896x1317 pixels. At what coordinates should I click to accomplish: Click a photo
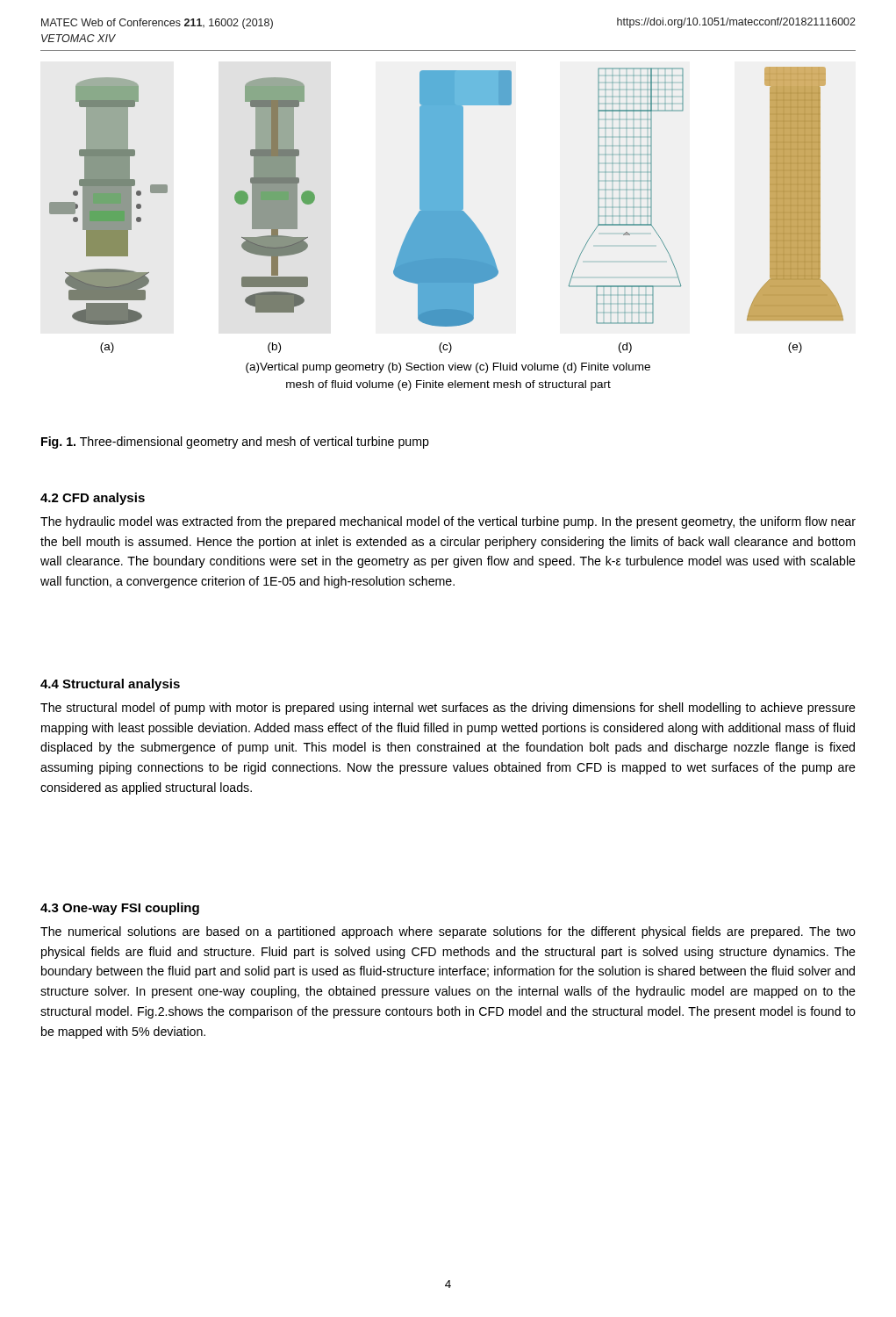coord(448,227)
